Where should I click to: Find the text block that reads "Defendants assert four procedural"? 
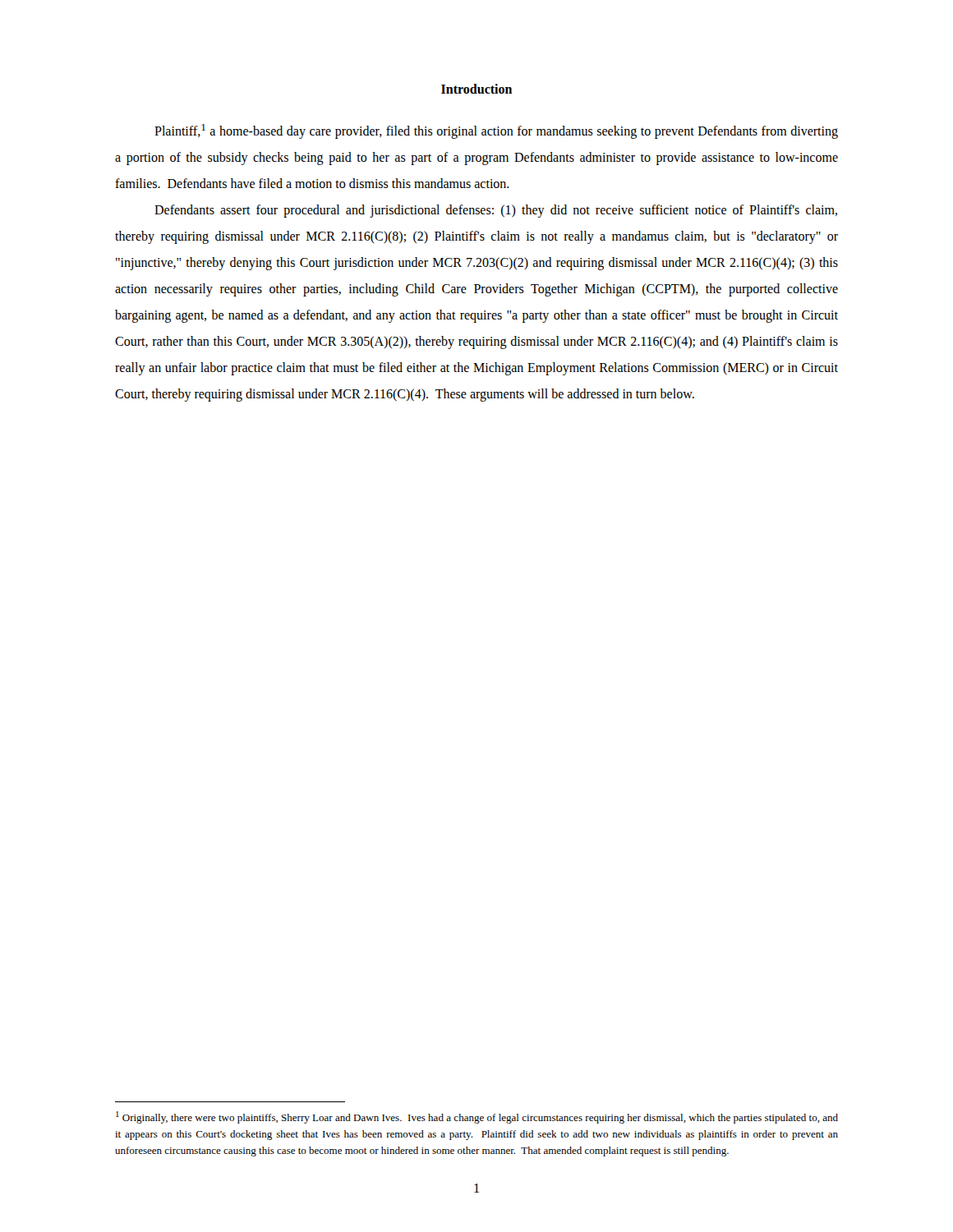(x=476, y=302)
